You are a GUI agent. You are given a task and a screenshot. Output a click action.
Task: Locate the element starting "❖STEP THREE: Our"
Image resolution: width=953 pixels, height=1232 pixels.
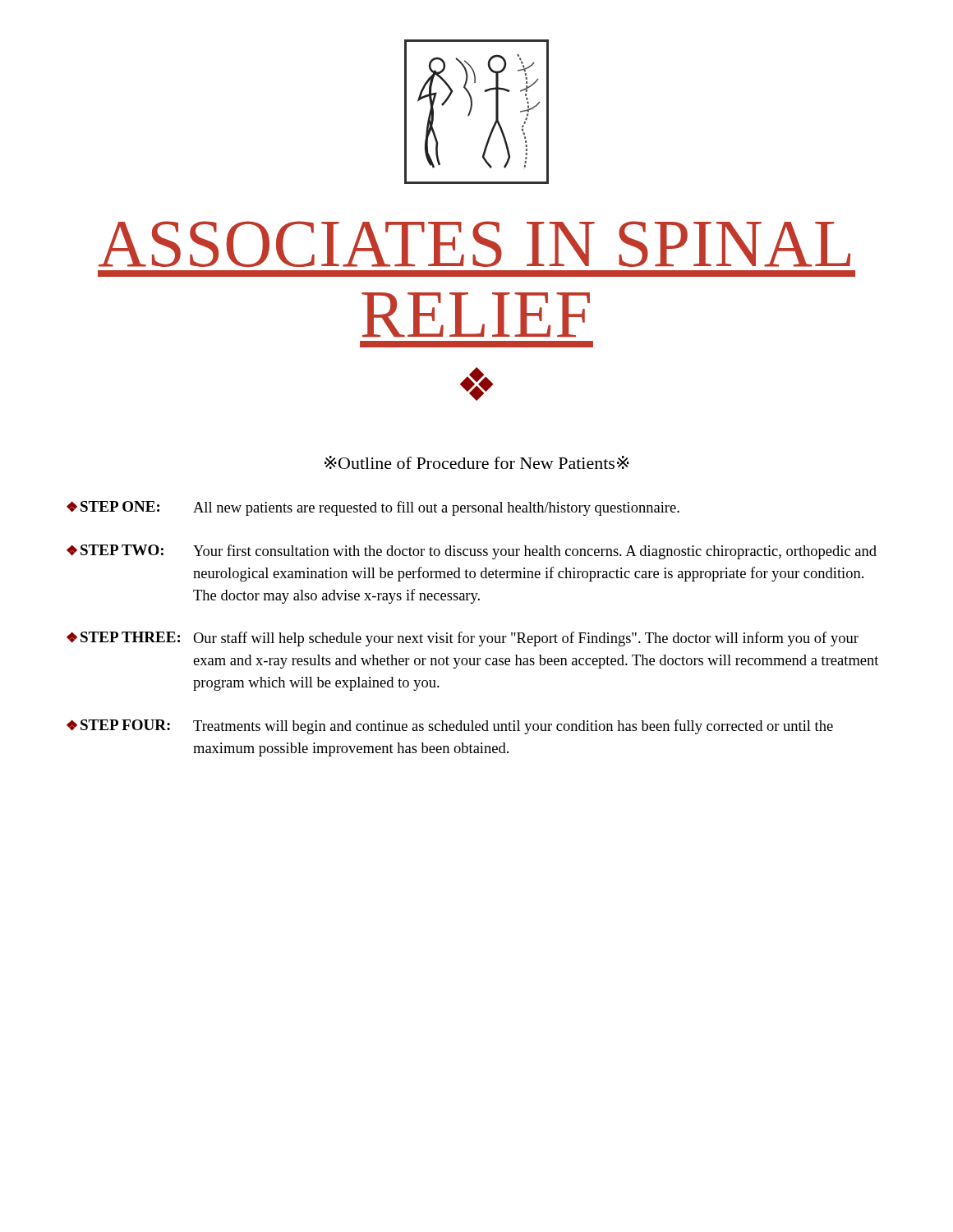tap(476, 661)
